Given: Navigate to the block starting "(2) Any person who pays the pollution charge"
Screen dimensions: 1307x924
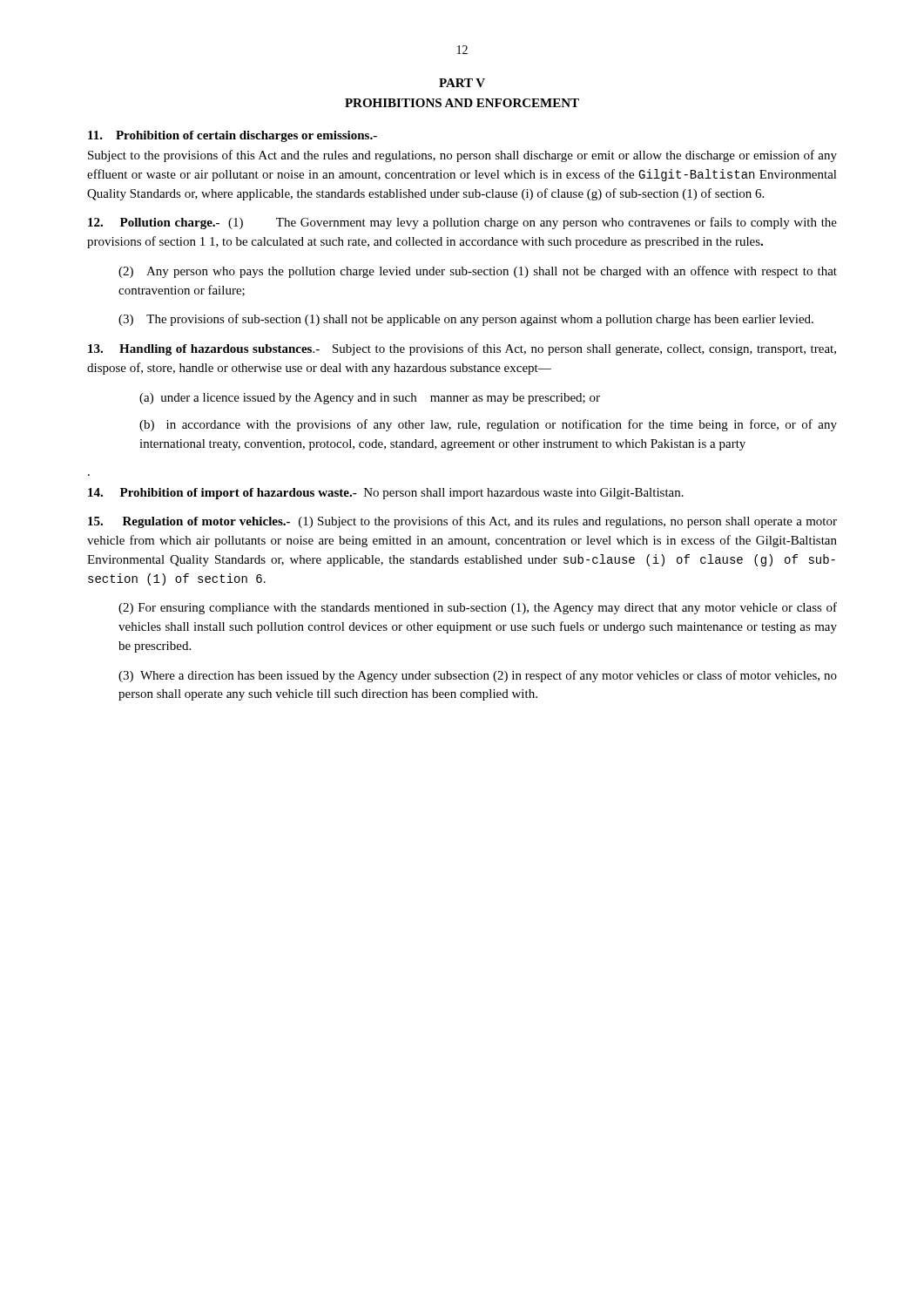Looking at the screenshot, I should [478, 280].
